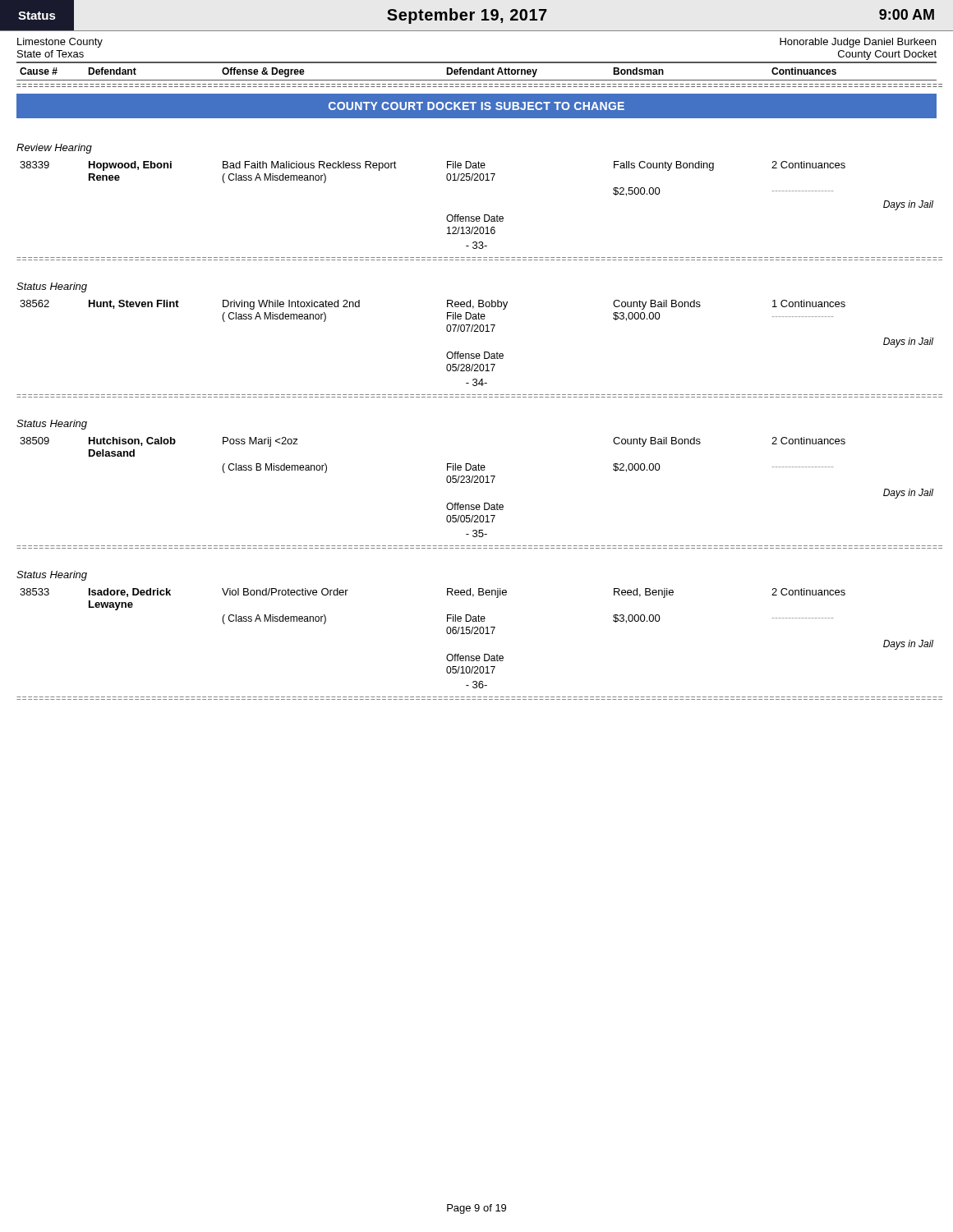Locate the text block starting "Limestone County State of Texas"
This screenshot has height=1232, width=953.
59,48
